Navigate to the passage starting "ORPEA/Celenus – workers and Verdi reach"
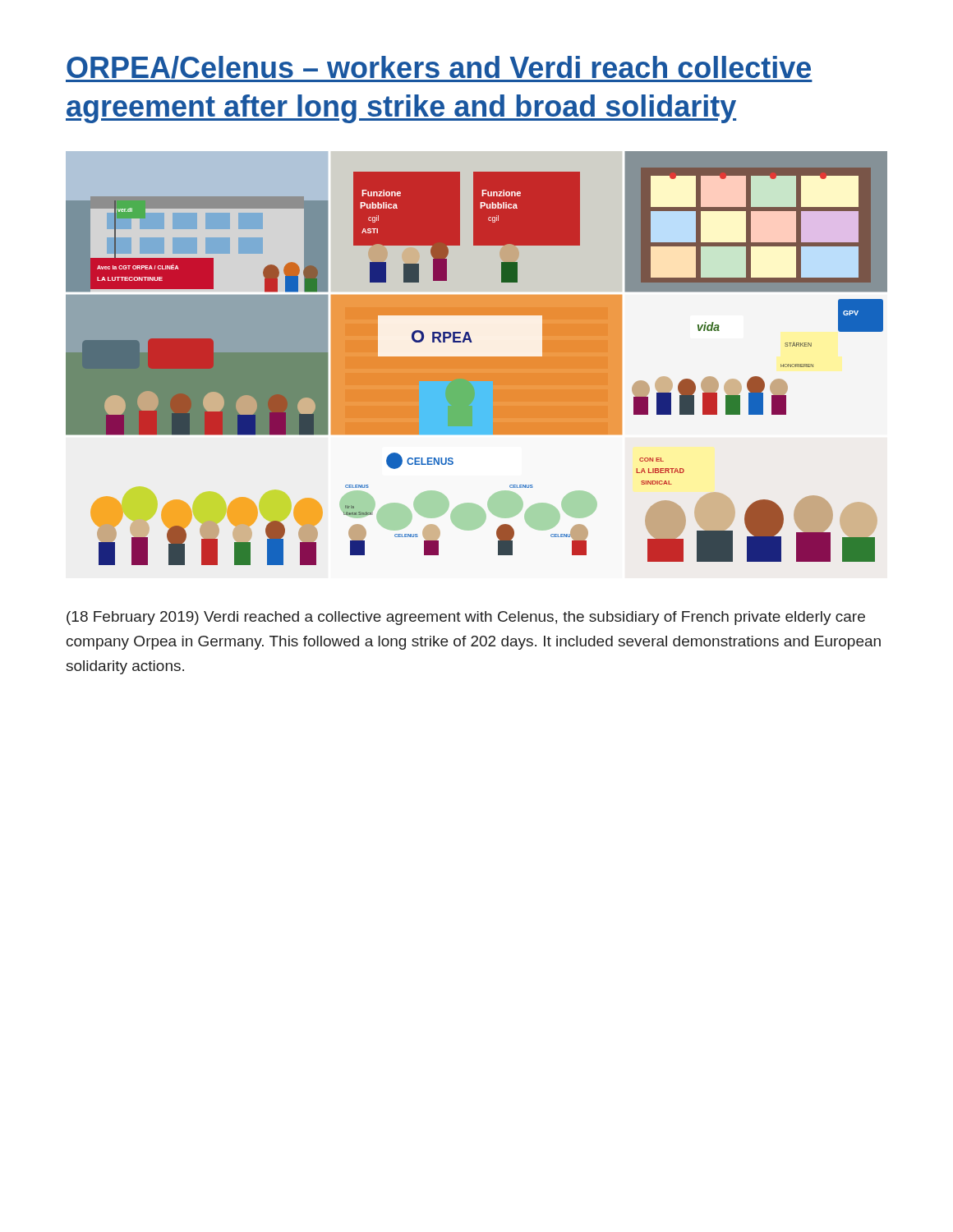The image size is (953, 1232). point(476,88)
